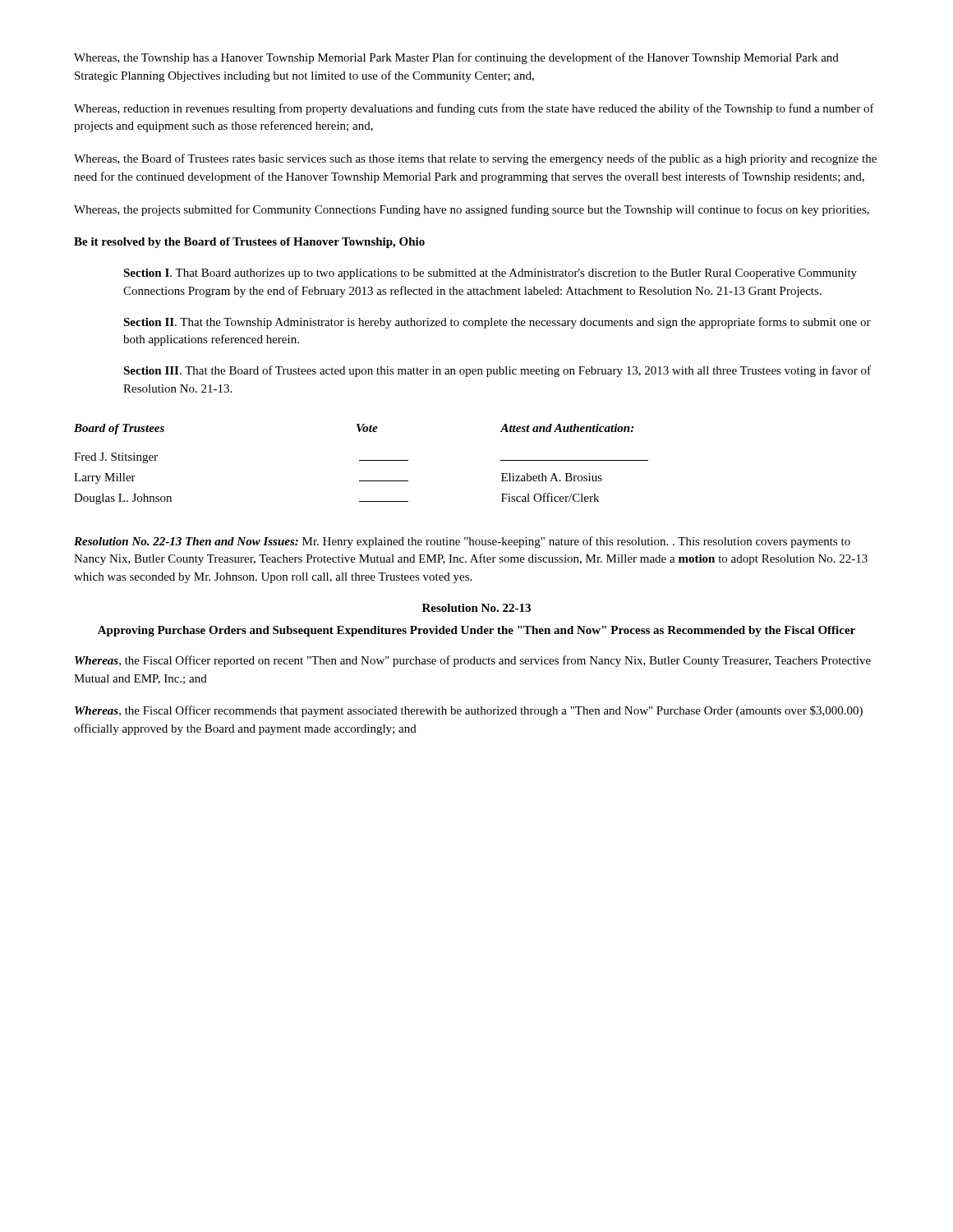Click the section header that begins "Approving Purchase Orders and Subsequent"
Viewport: 953px width, 1232px height.
coord(476,630)
